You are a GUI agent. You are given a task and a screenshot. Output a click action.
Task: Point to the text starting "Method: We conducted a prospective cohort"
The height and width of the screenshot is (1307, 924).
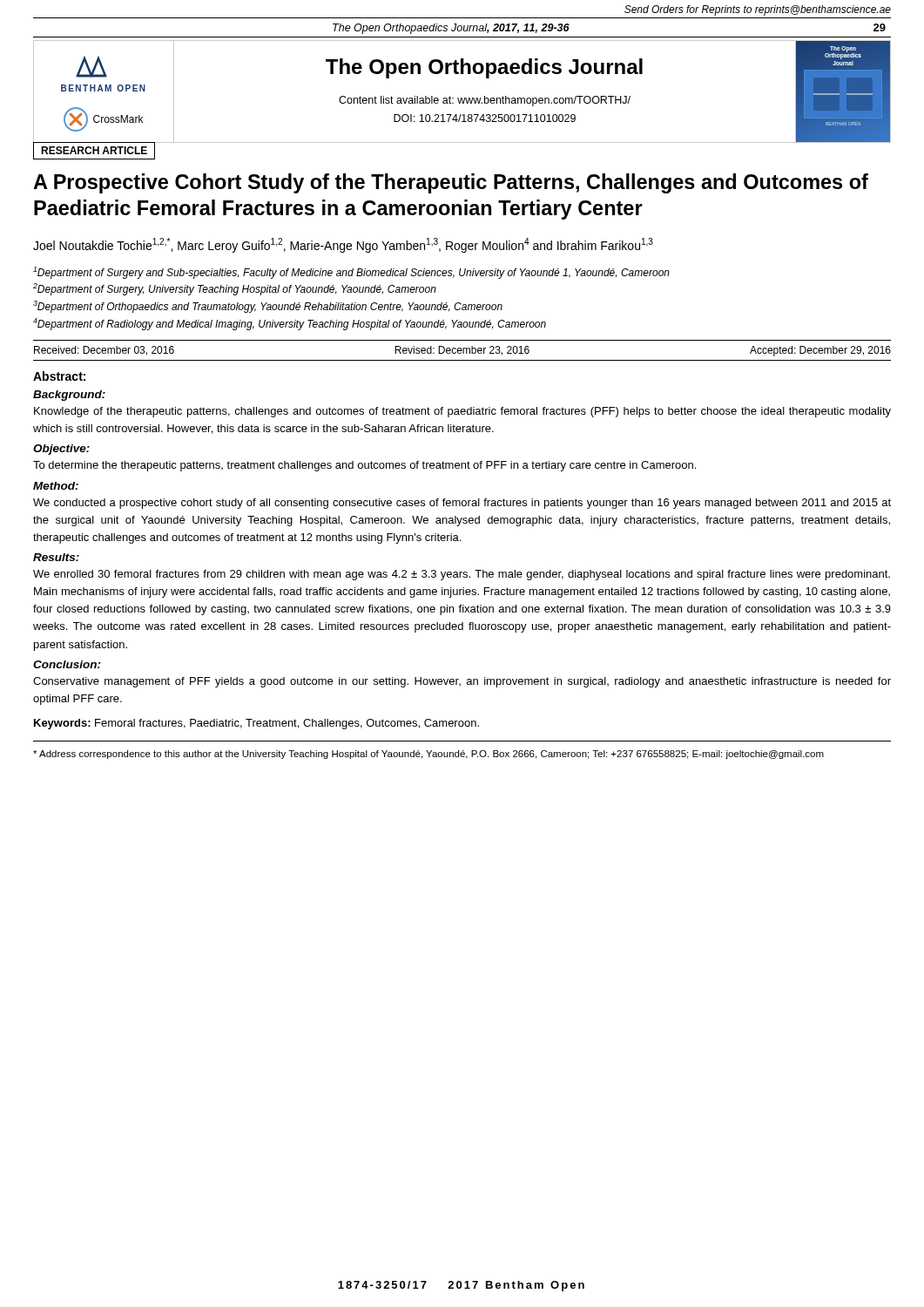[x=462, y=513]
